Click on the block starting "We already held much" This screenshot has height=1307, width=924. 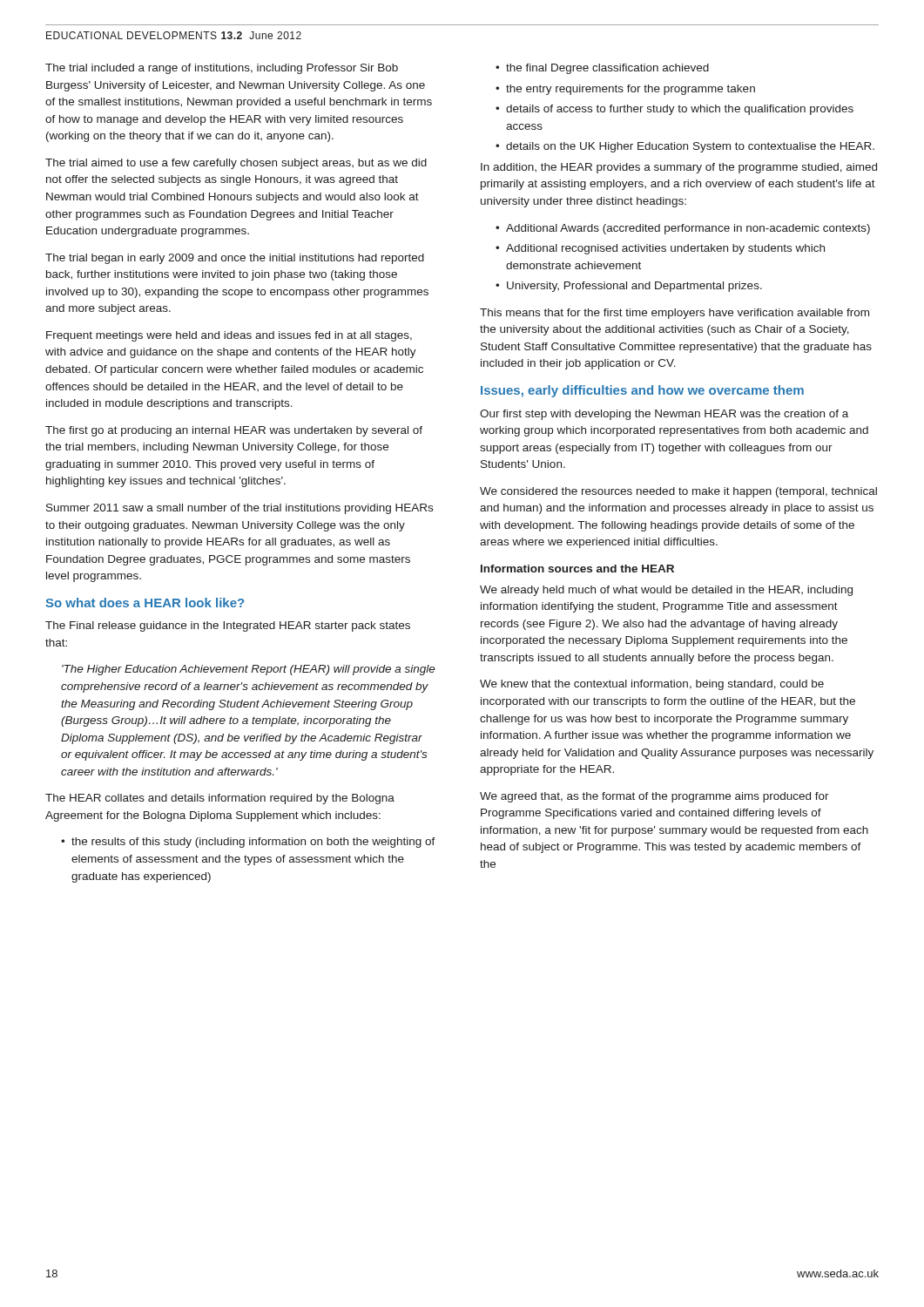[679, 623]
